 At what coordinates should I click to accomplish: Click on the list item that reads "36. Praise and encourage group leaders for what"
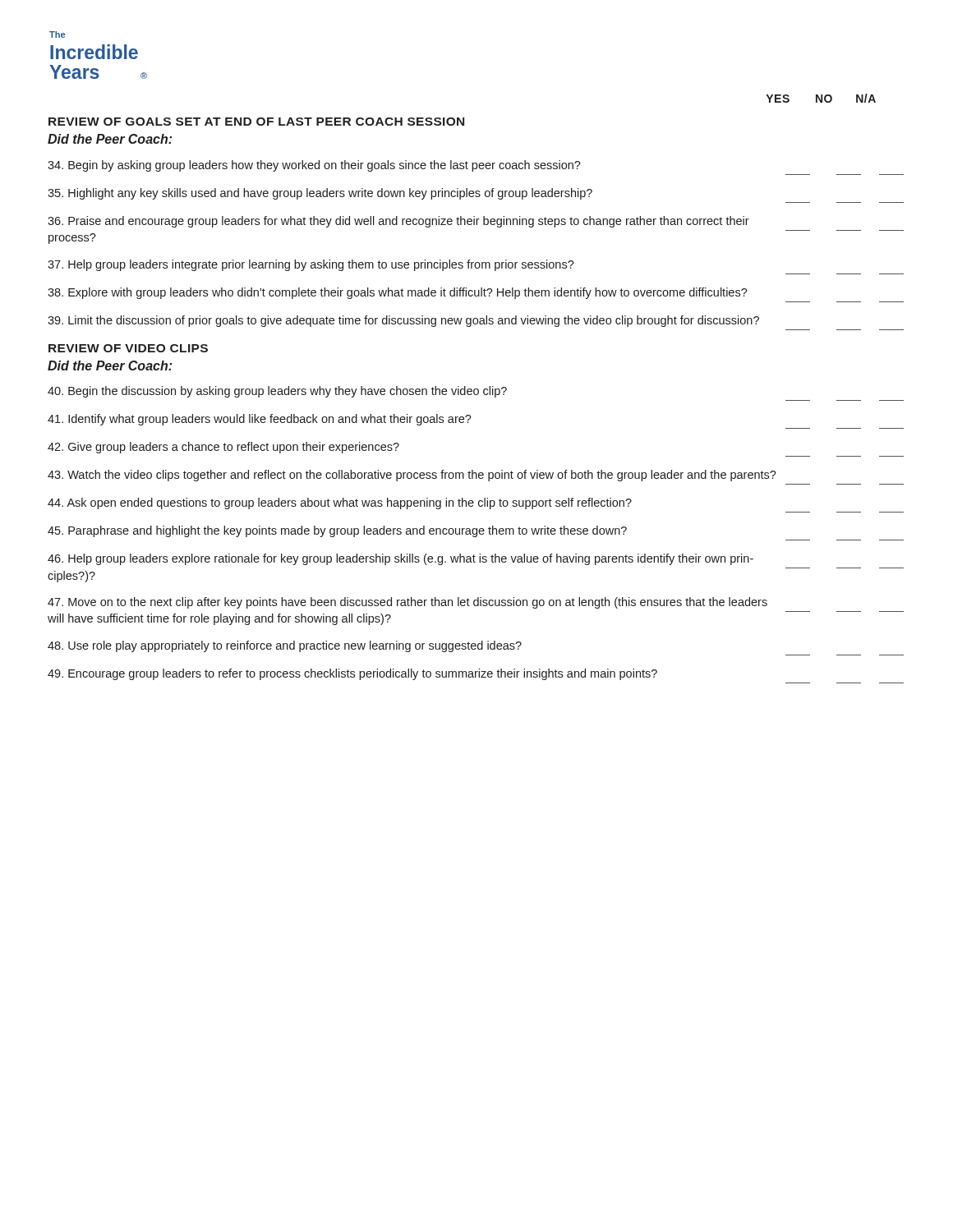(476, 229)
